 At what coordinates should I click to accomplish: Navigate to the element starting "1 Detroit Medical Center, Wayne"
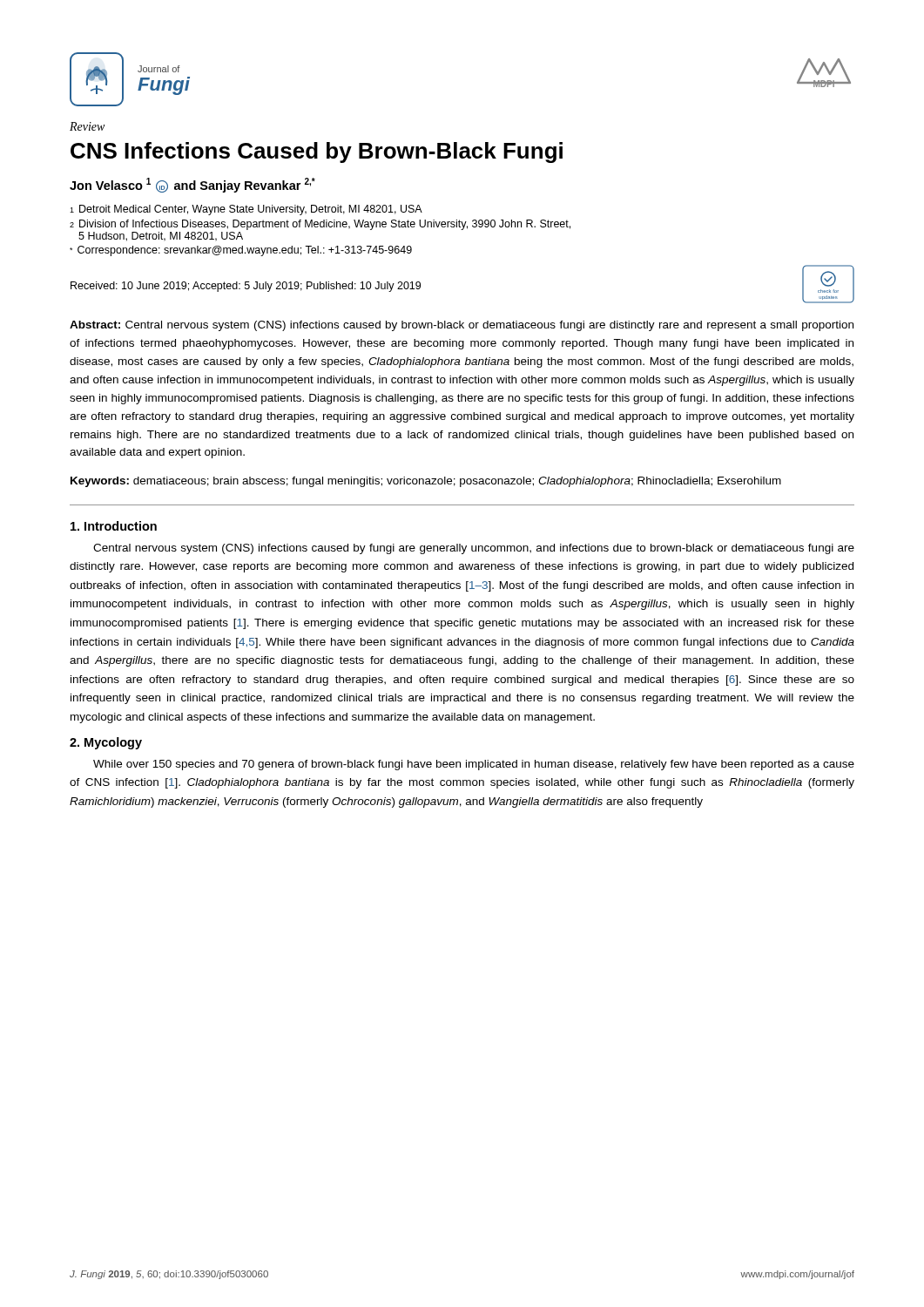[x=462, y=209]
